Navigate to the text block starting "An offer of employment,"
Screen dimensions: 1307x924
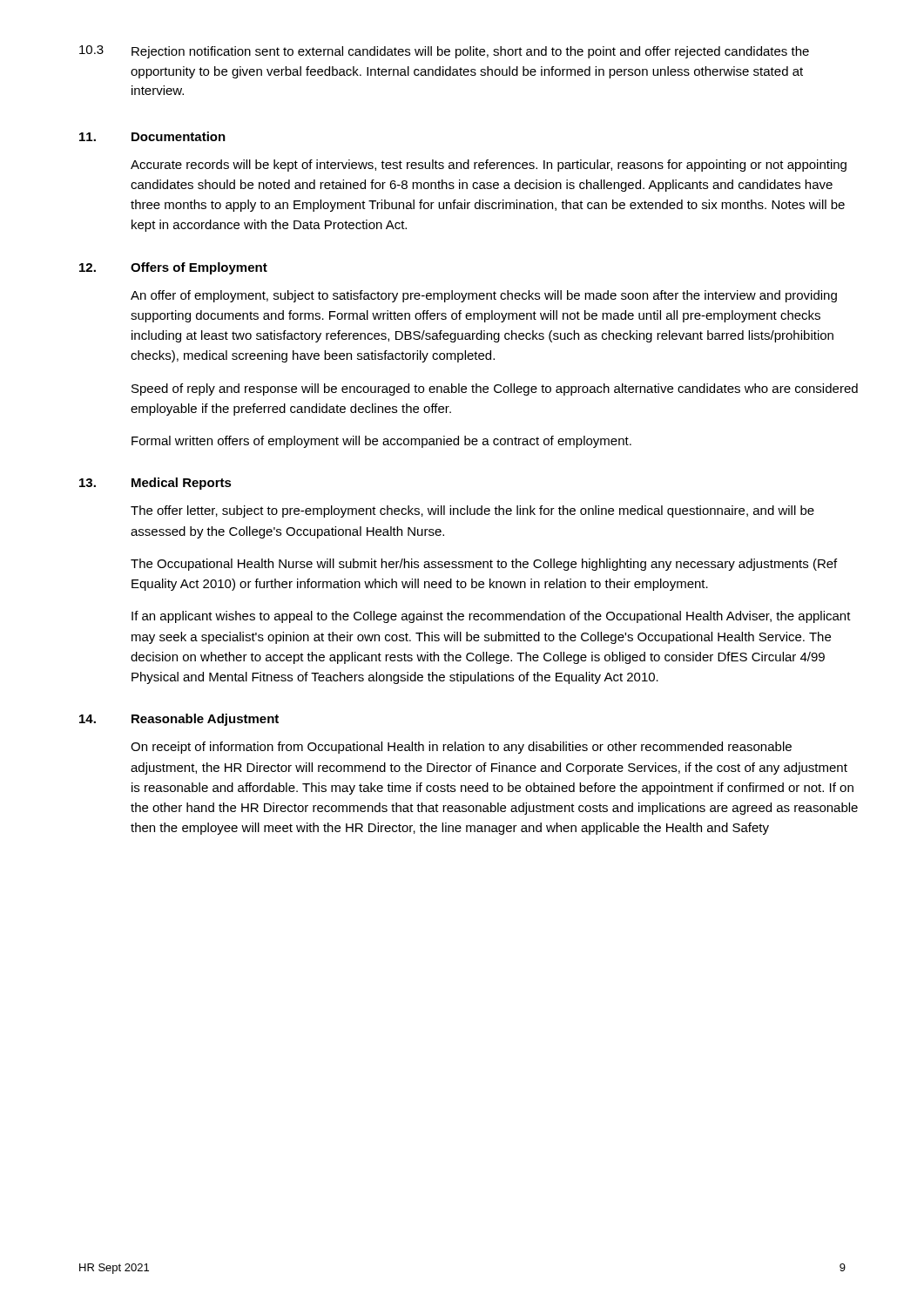coord(484,325)
